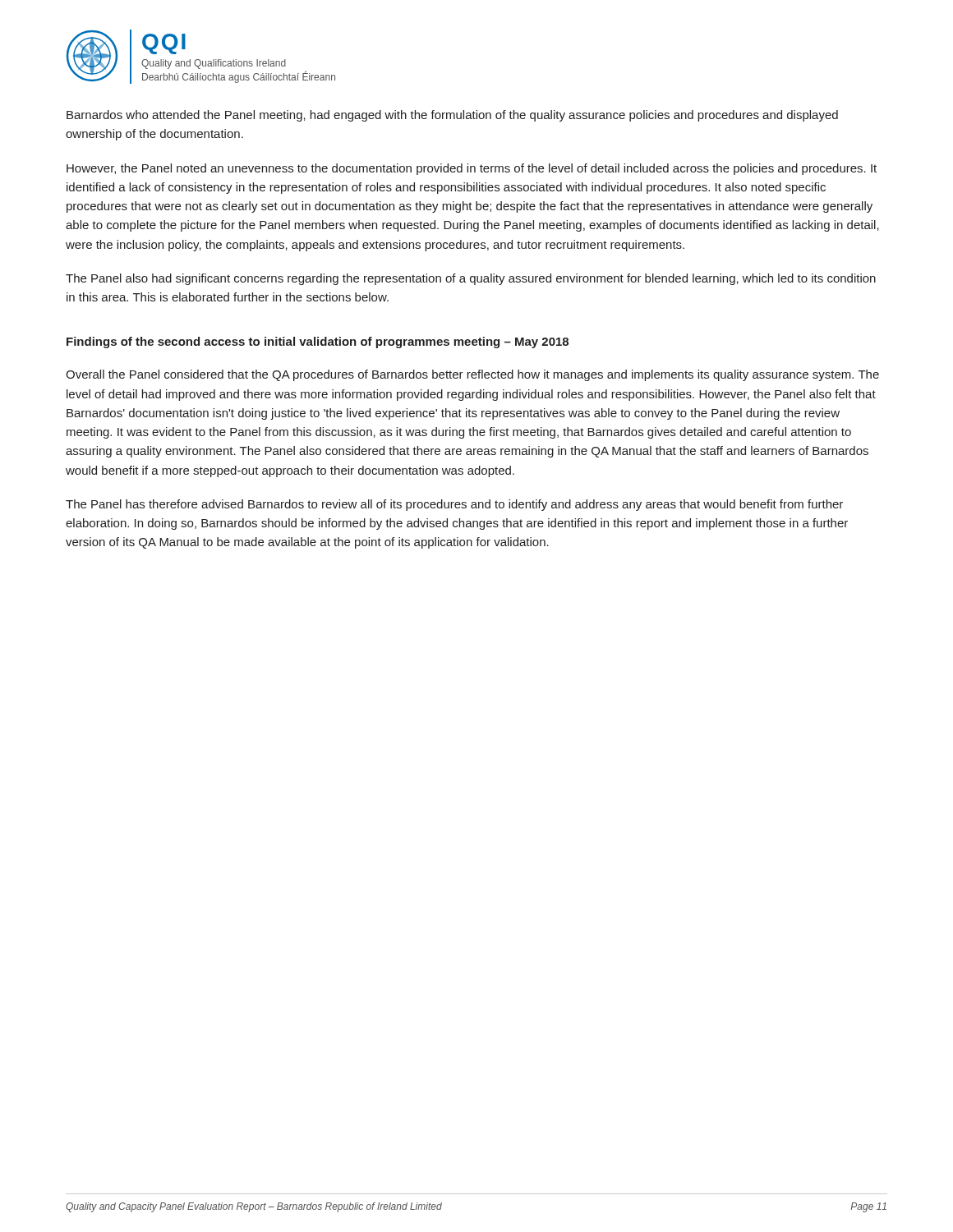This screenshot has height=1232, width=953.
Task: Select the text block with the text "The Panel has therefore advised Barnardos"
Action: pyautogui.click(x=457, y=523)
